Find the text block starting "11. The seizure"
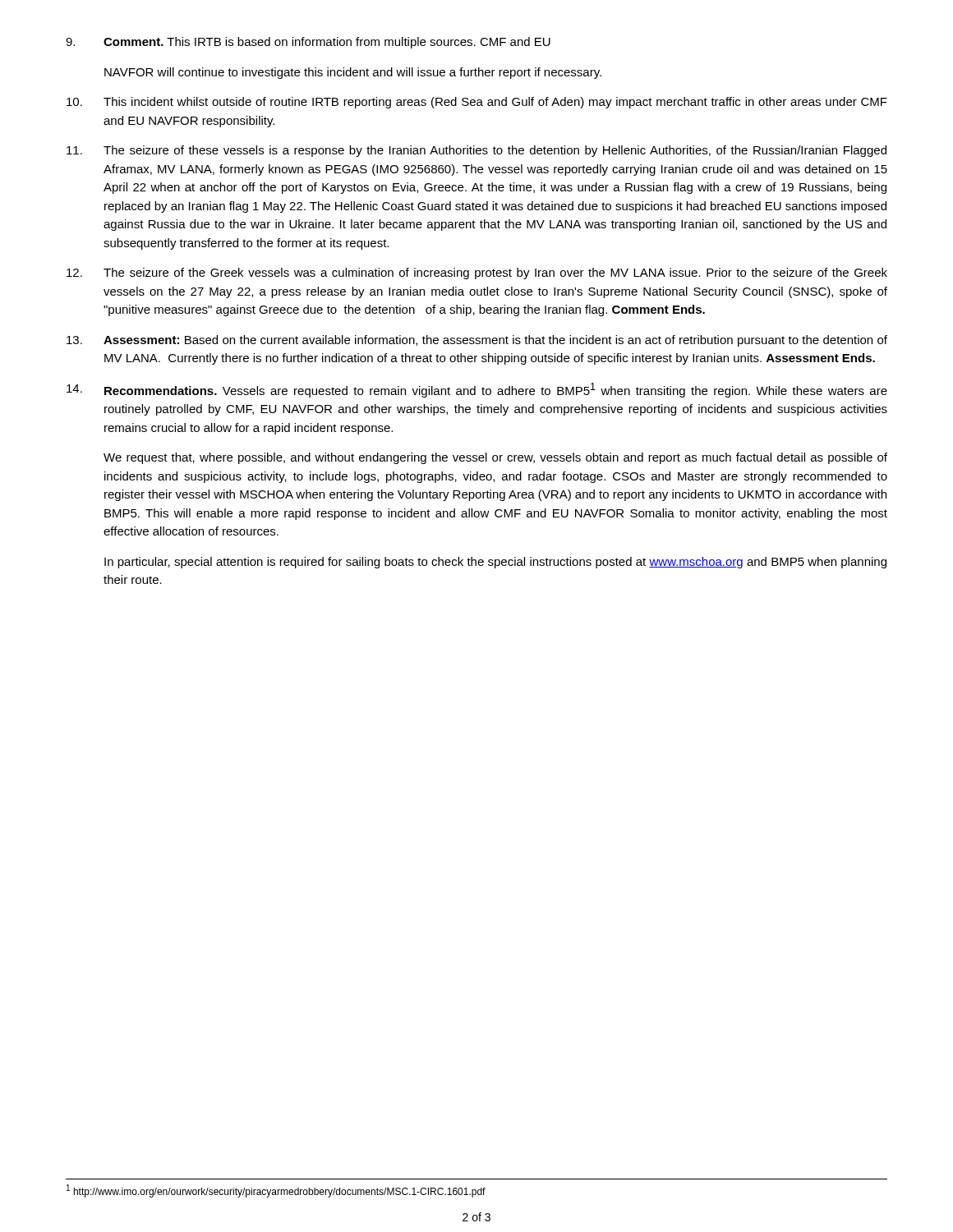Screen dimensions: 1232x953 pyautogui.click(x=476, y=197)
